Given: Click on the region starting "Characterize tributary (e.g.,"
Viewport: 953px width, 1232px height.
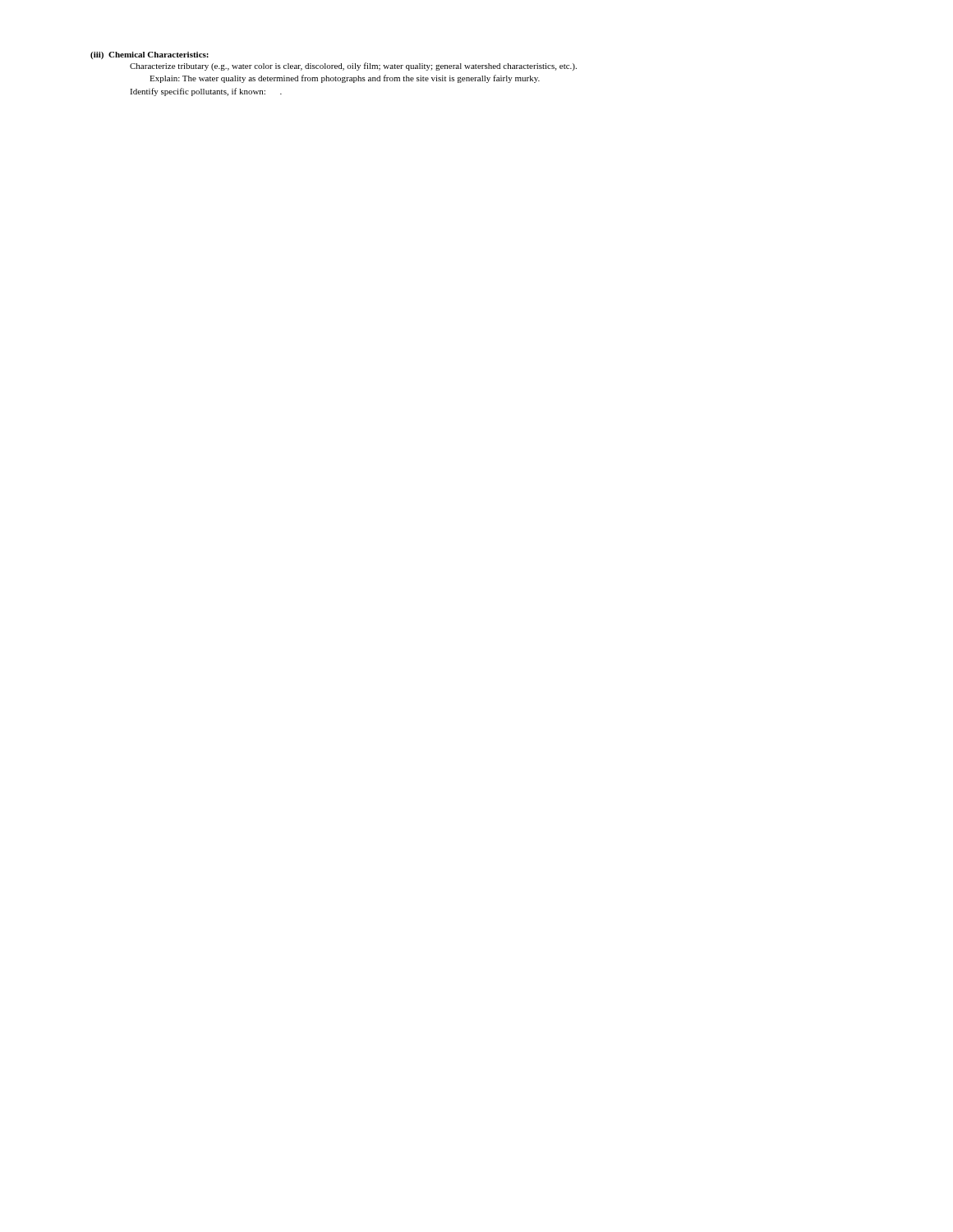Looking at the screenshot, I should point(354,78).
